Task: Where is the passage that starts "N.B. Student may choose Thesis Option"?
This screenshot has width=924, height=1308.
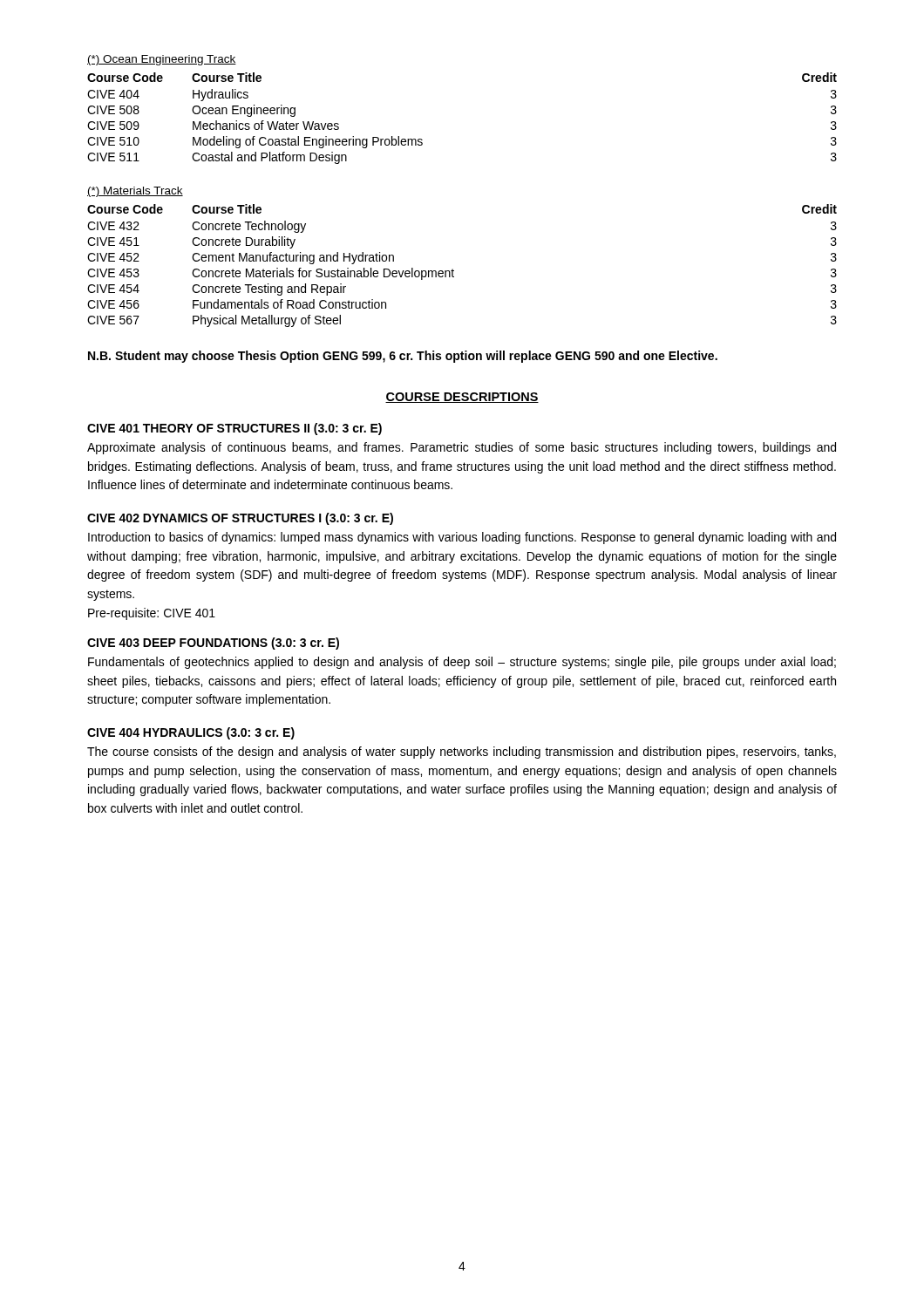Action: point(402,356)
